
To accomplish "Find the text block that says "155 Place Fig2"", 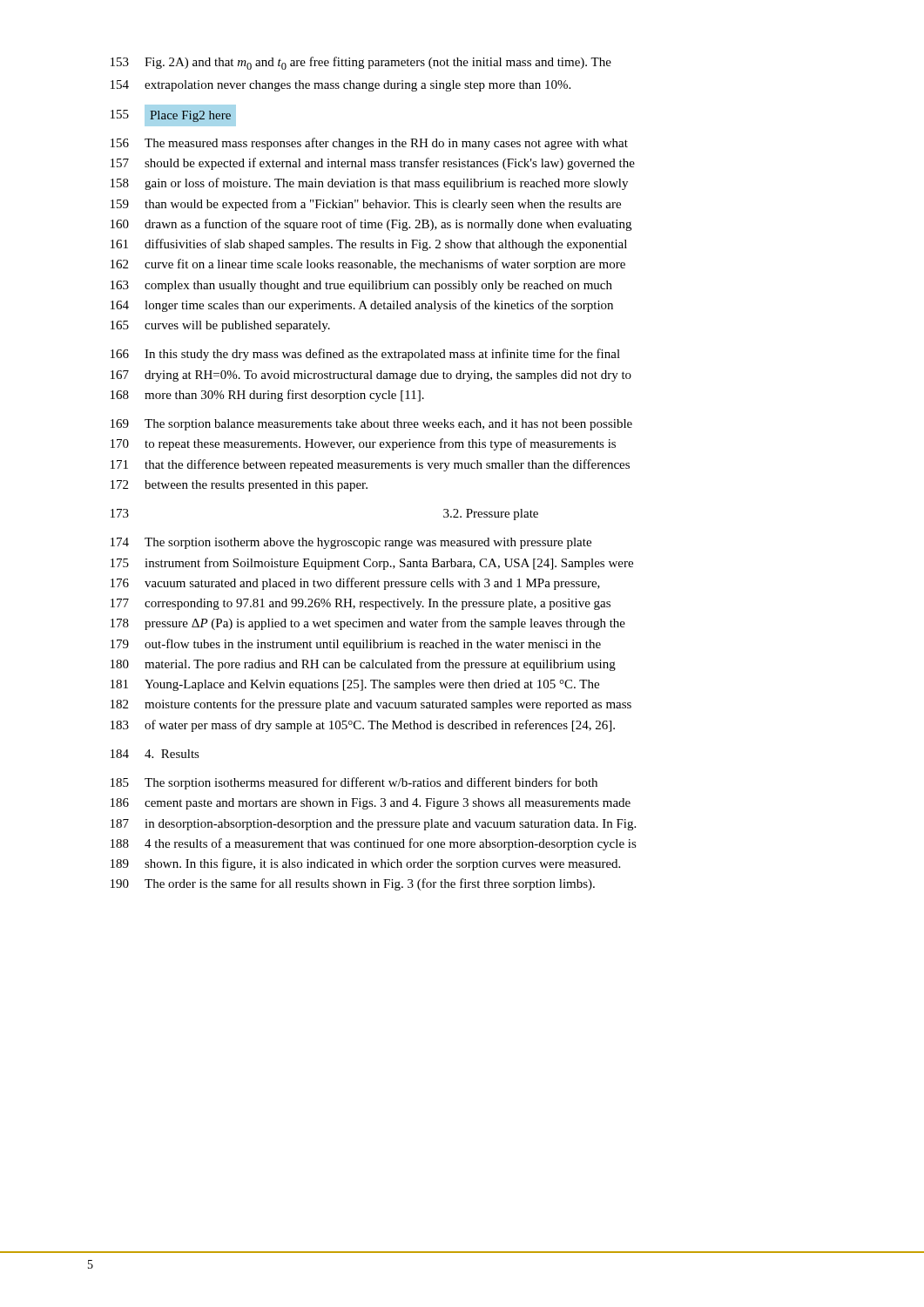I will [x=173, y=115].
